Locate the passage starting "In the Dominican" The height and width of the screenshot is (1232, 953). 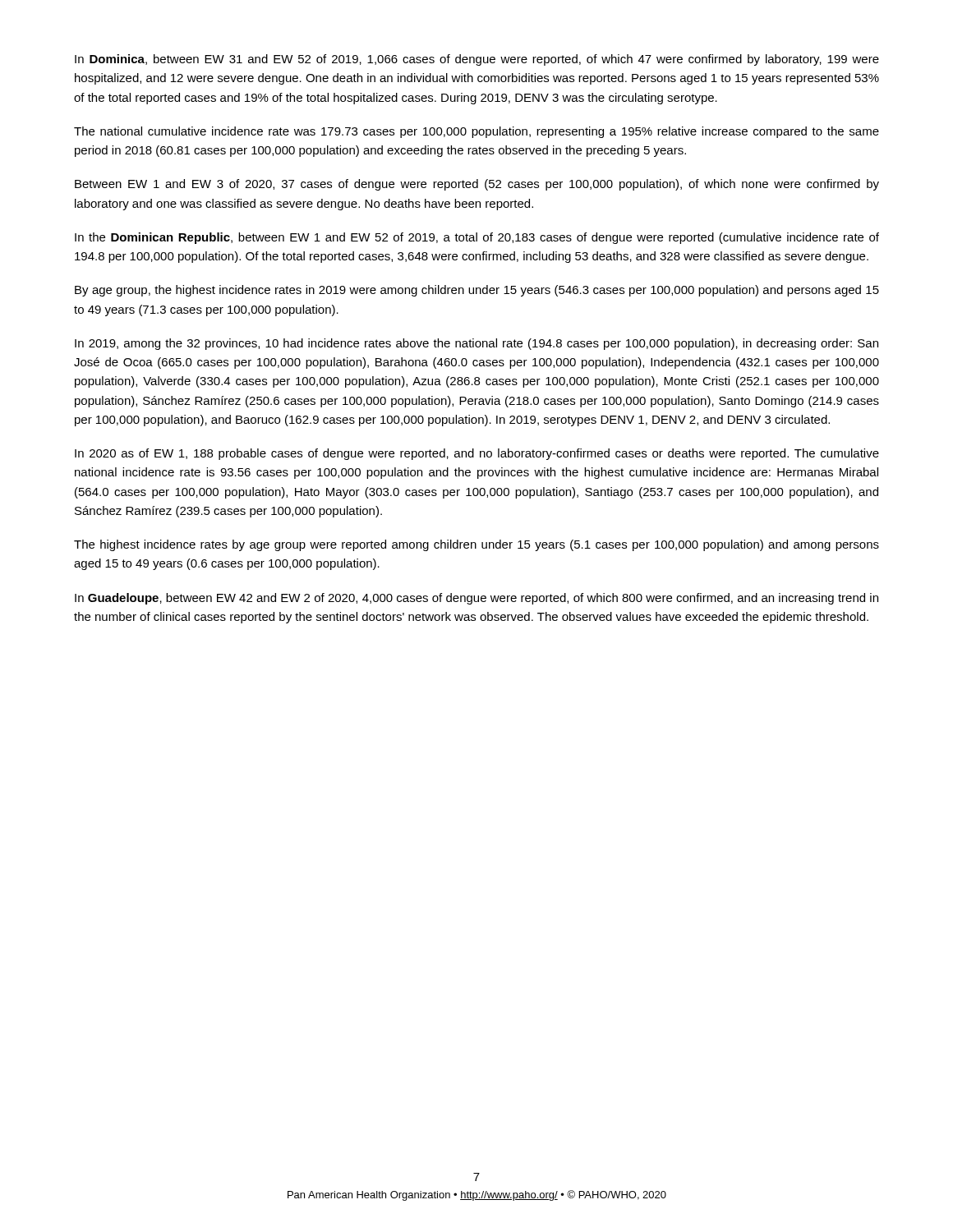point(476,246)
